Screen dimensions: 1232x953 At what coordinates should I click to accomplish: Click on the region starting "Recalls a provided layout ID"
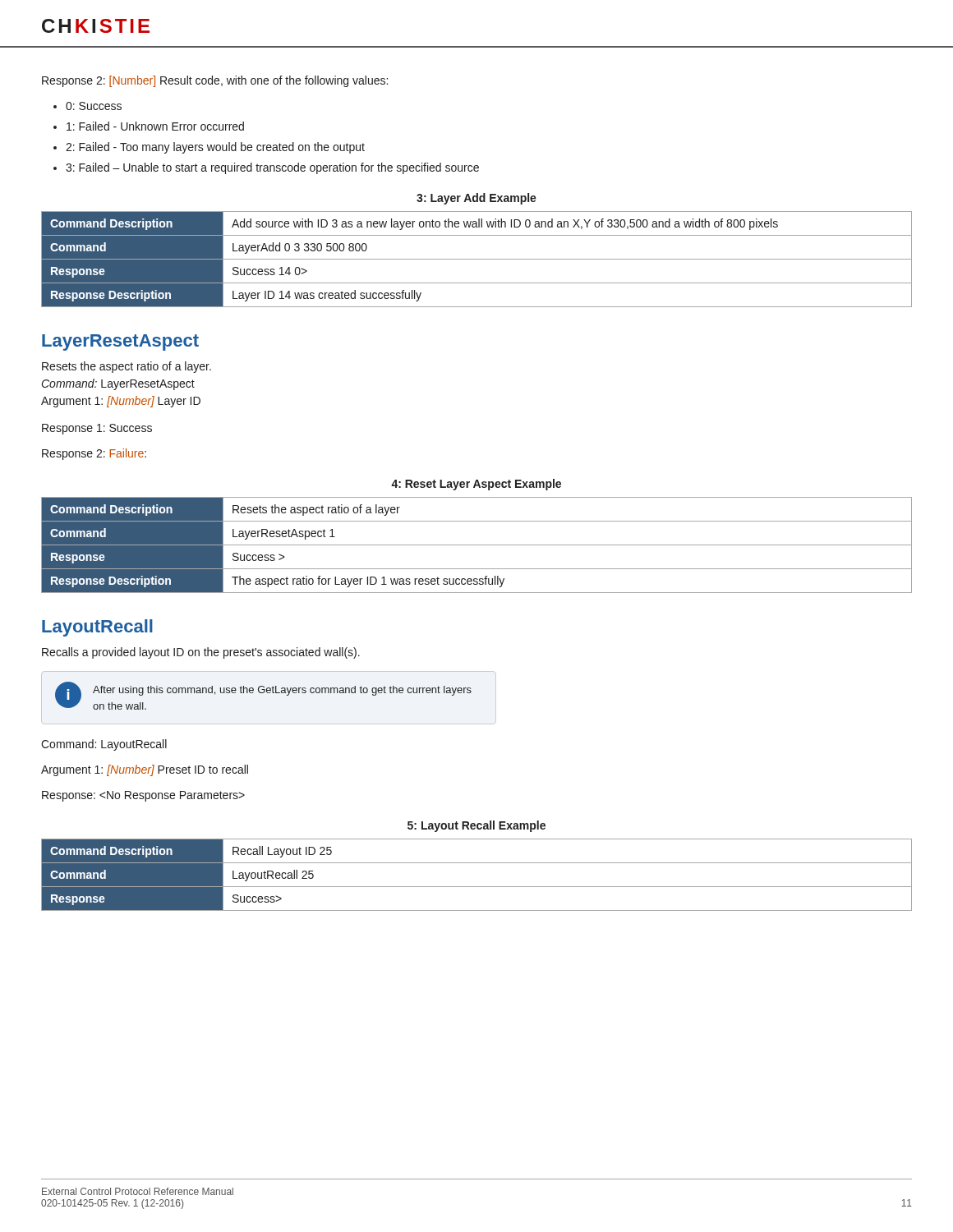point(201,652)
